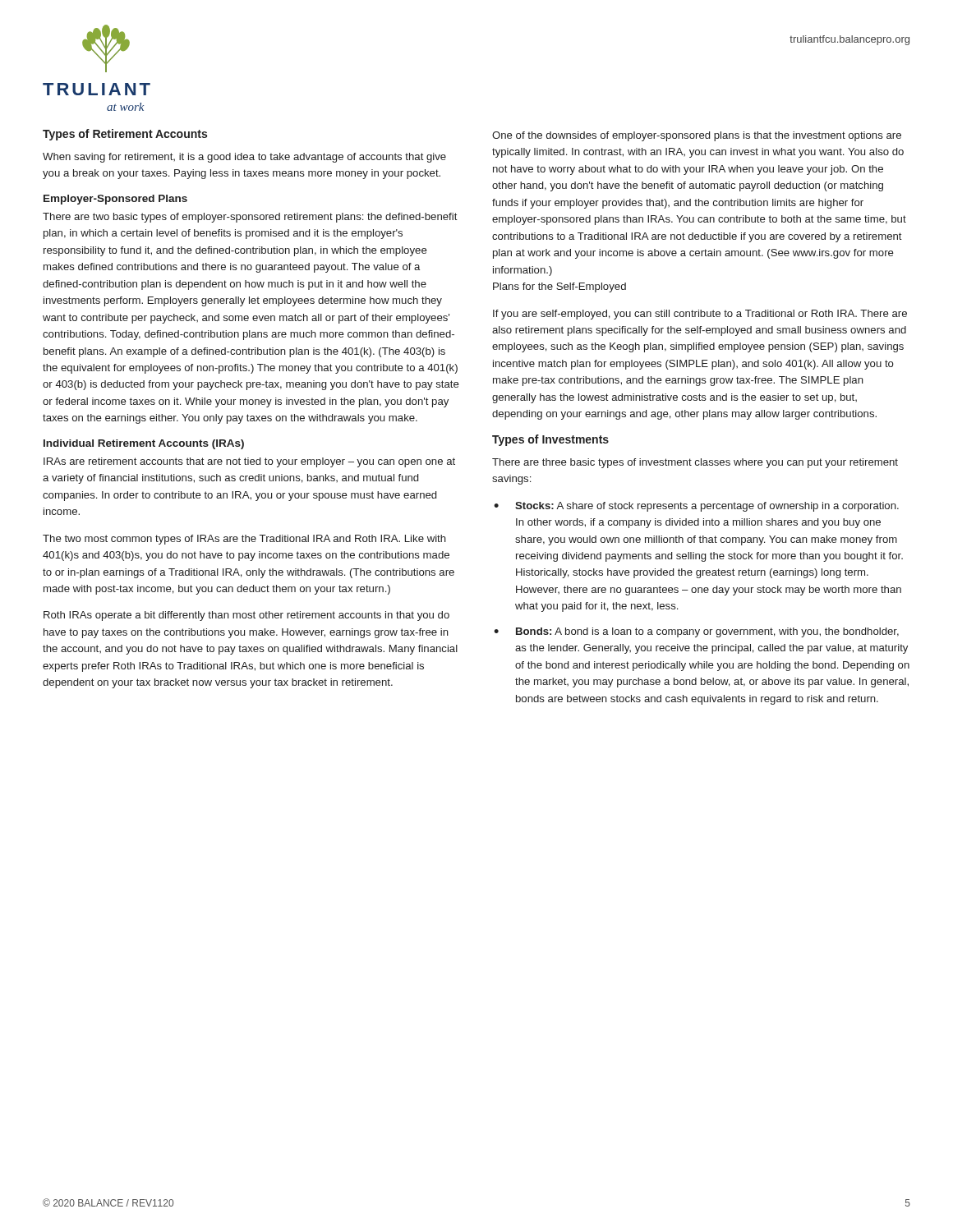Viewport: 953px width, 1232px height.
Task: Locate the section header containing "Employer-Sponsored Plans"
Action: [x=115, y=198]
